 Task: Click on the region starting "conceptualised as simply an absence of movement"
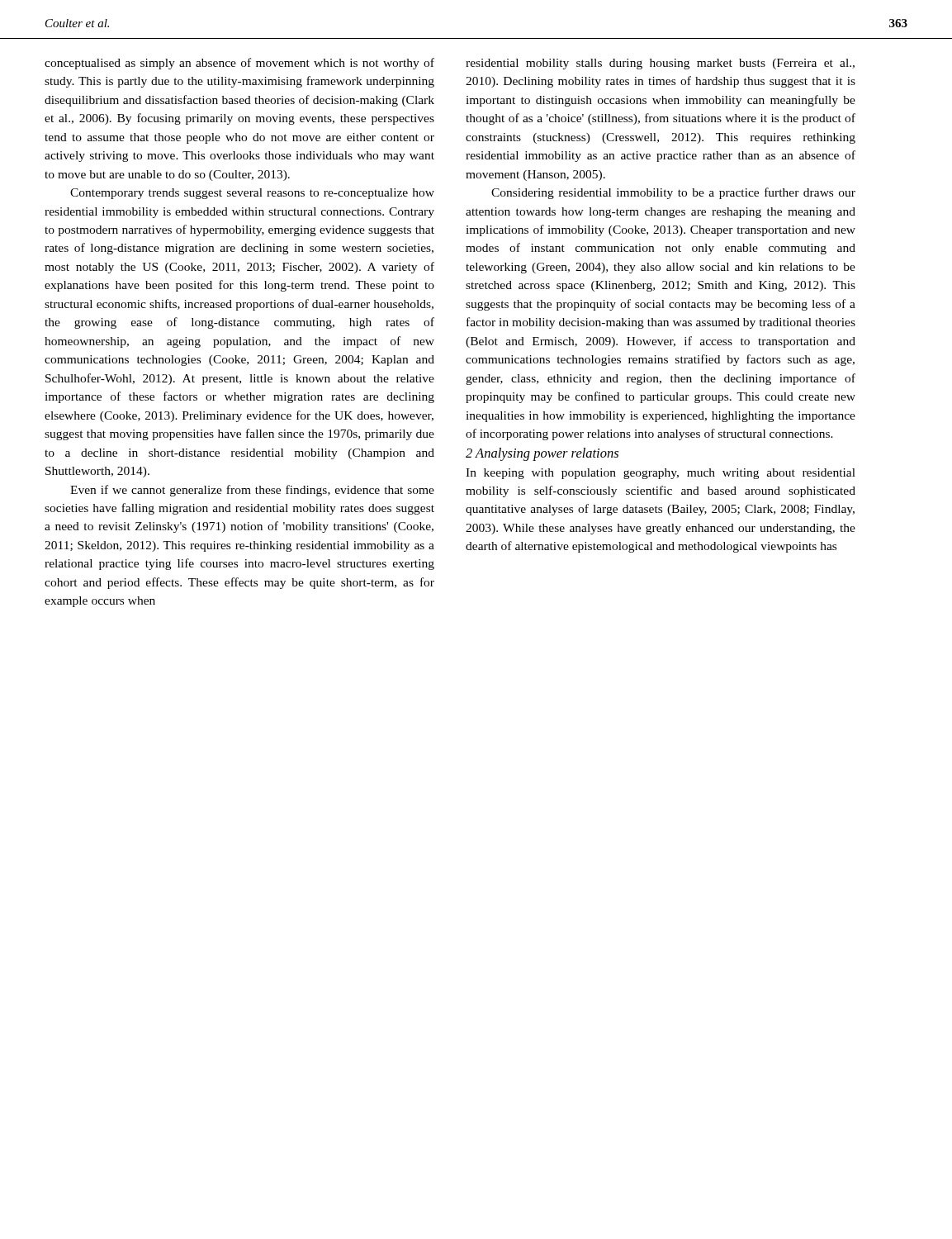pos(239,118)
